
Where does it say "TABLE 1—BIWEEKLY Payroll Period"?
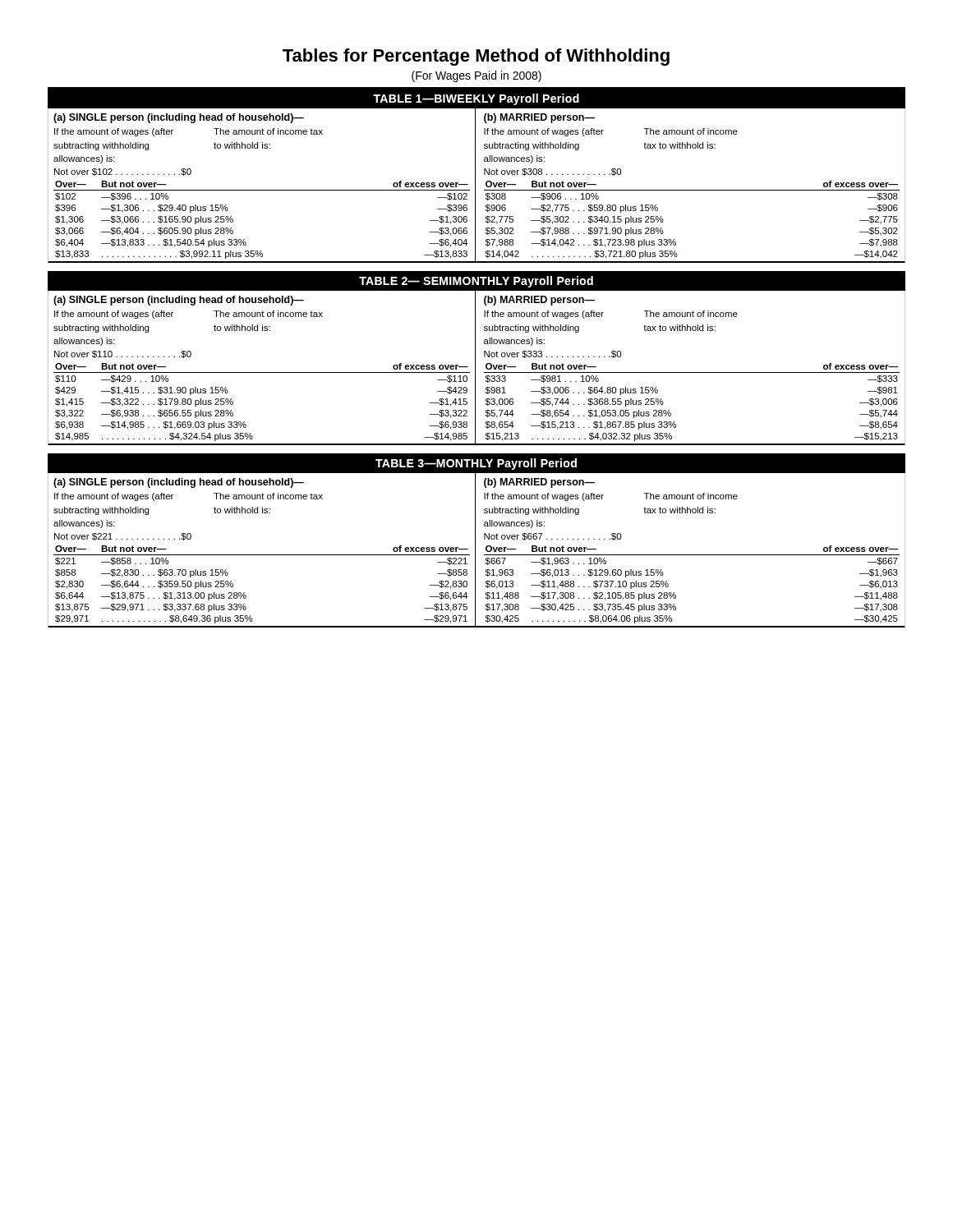(476, 99)
